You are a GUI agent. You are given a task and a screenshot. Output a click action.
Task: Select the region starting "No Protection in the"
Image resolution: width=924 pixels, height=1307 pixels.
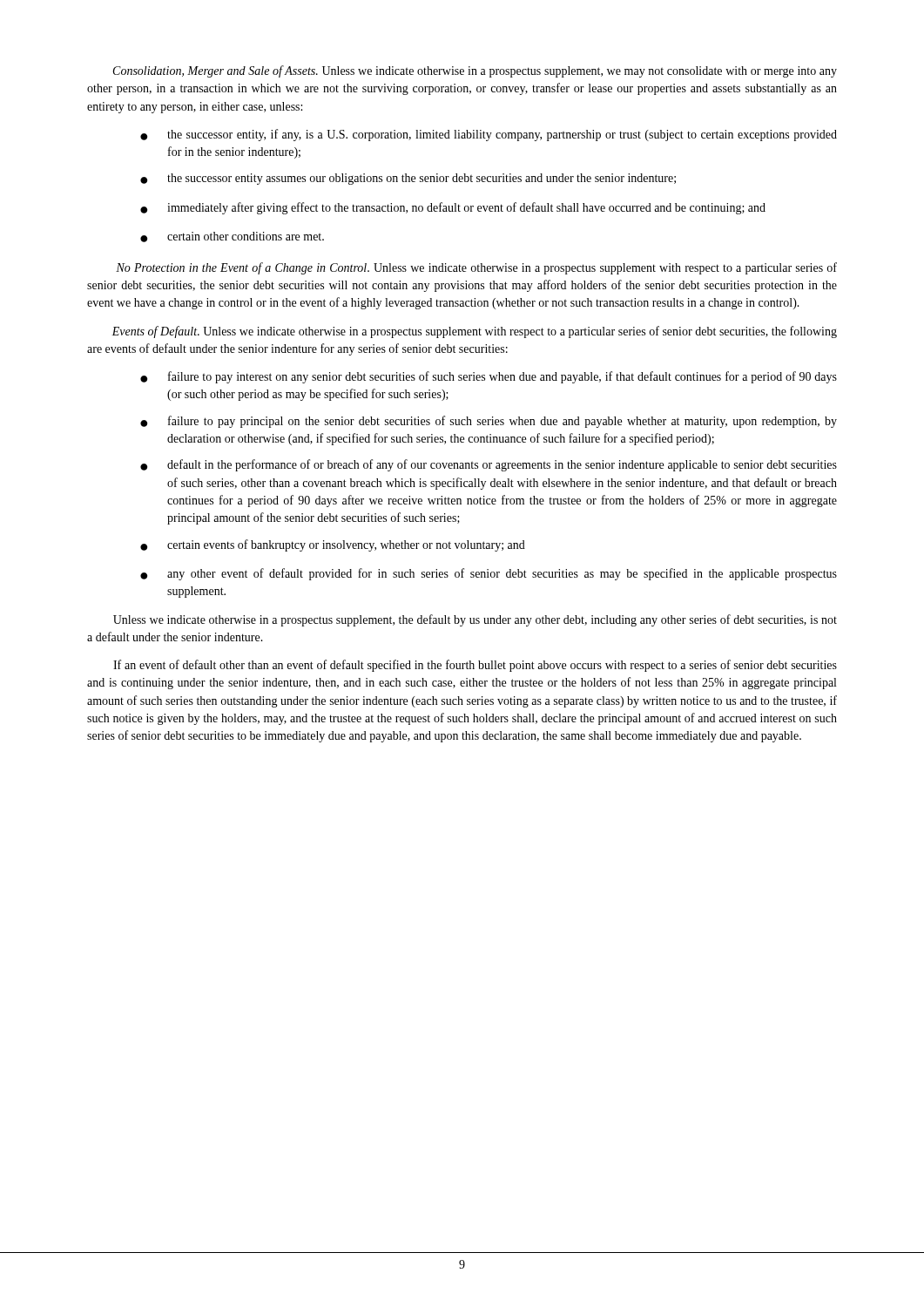click(x=462, y=285)
